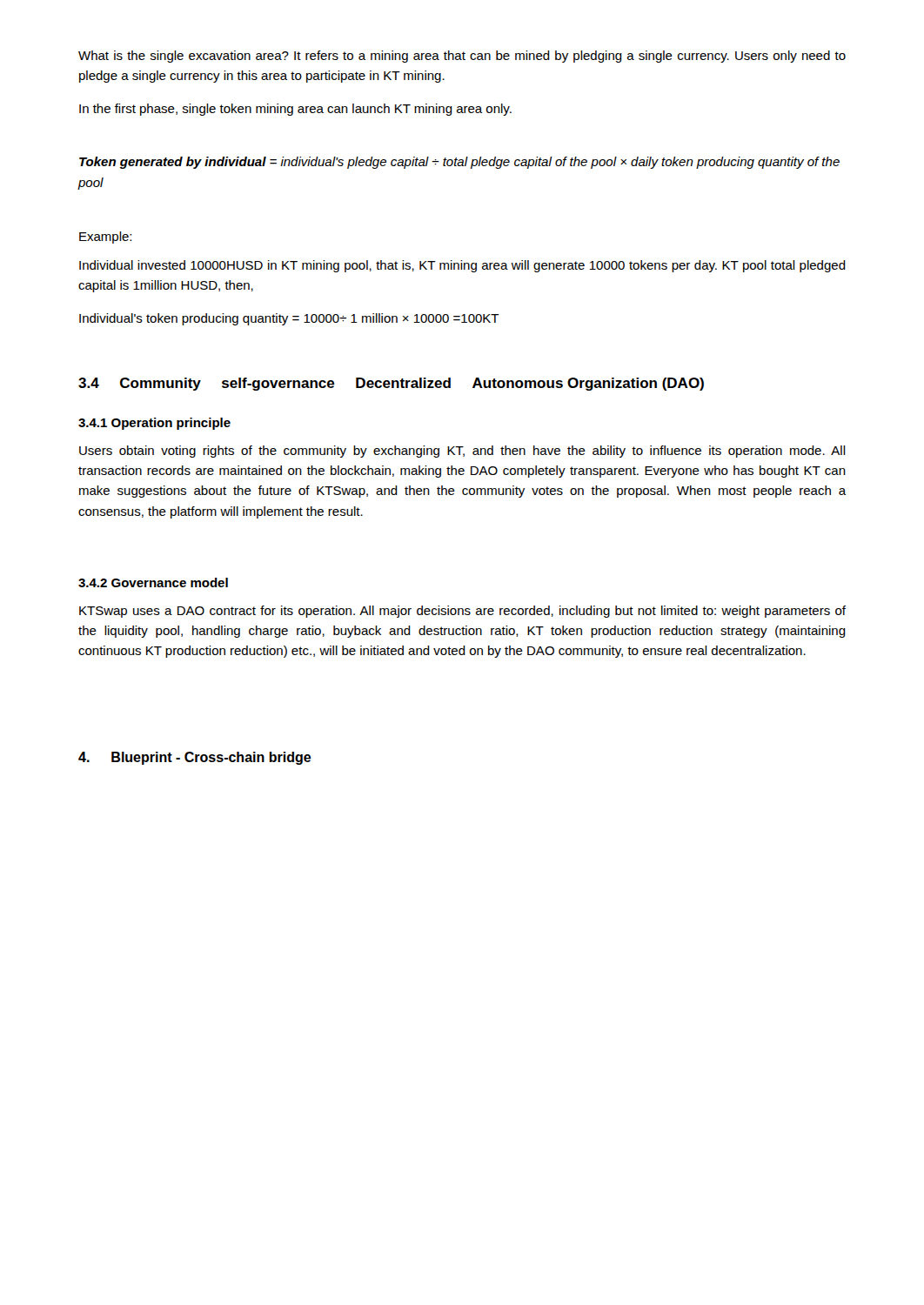
Task: Navigate to the text block starting "3.4 Community self-governance Decentralized Autonomous"
Action: point(391,383)
